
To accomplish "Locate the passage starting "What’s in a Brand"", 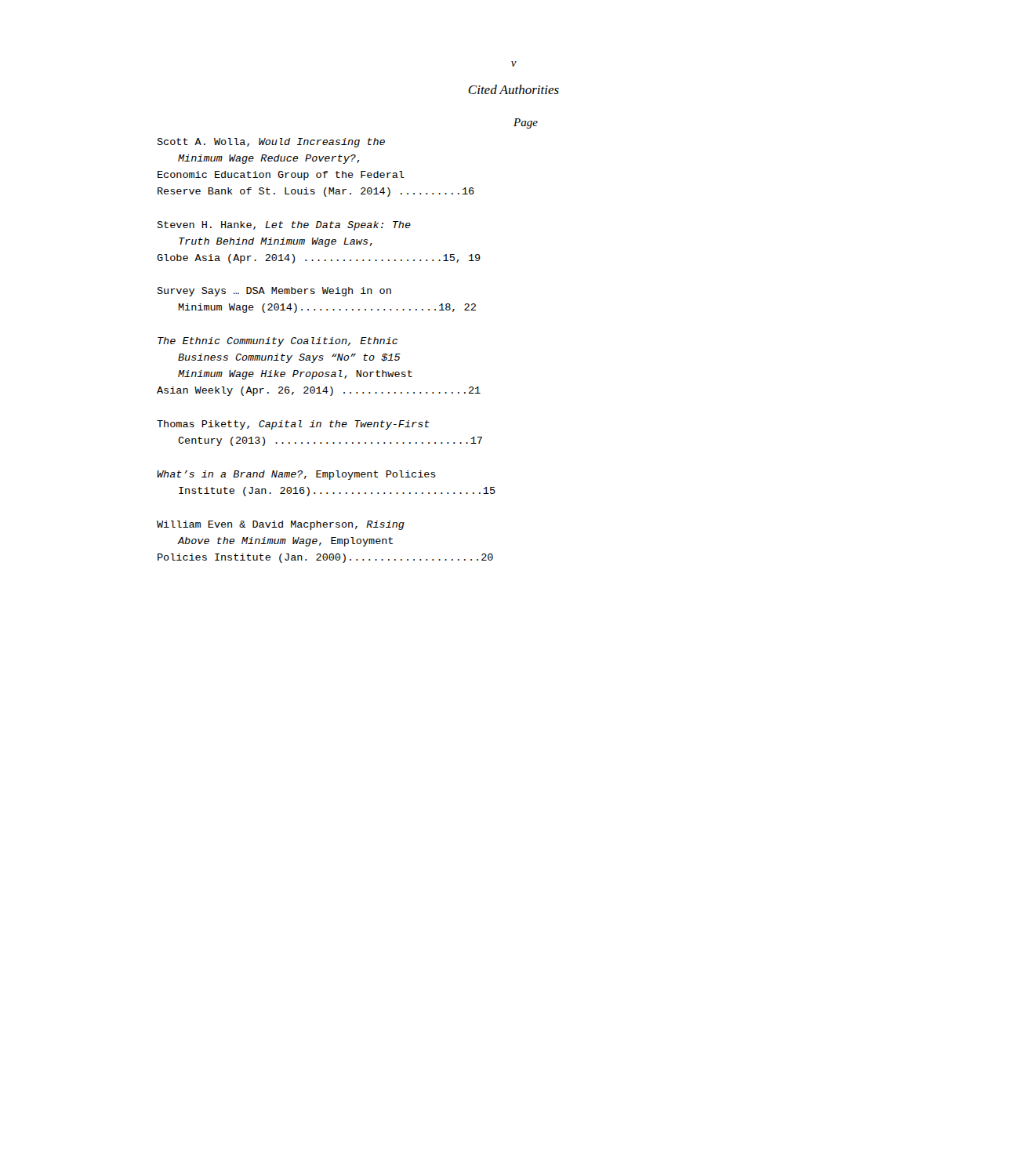I will [296, 475].
